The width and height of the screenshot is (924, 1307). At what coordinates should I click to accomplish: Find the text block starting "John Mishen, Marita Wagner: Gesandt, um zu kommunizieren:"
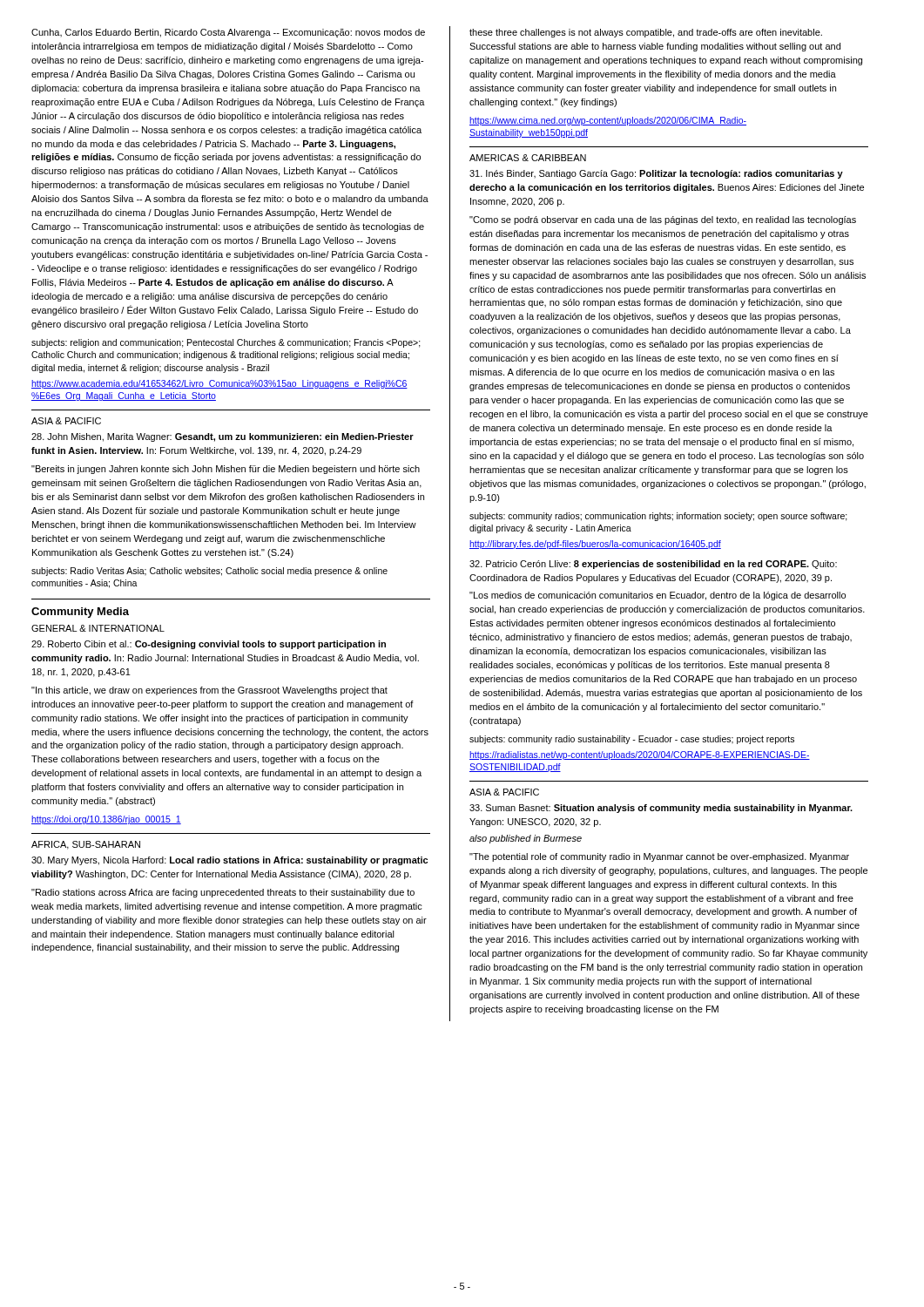(x=222, y=444)
